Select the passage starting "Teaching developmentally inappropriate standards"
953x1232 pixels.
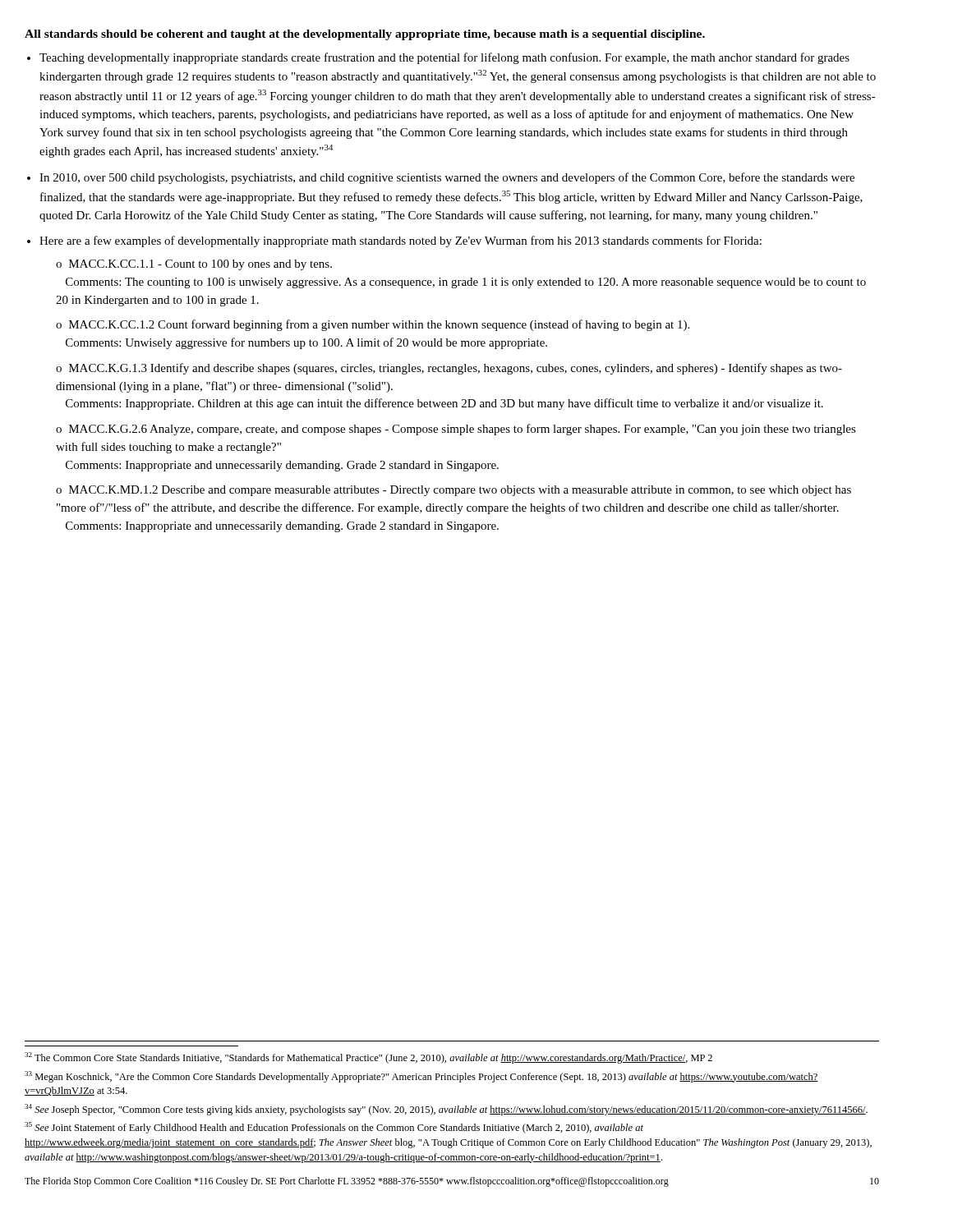coord(458,104)
